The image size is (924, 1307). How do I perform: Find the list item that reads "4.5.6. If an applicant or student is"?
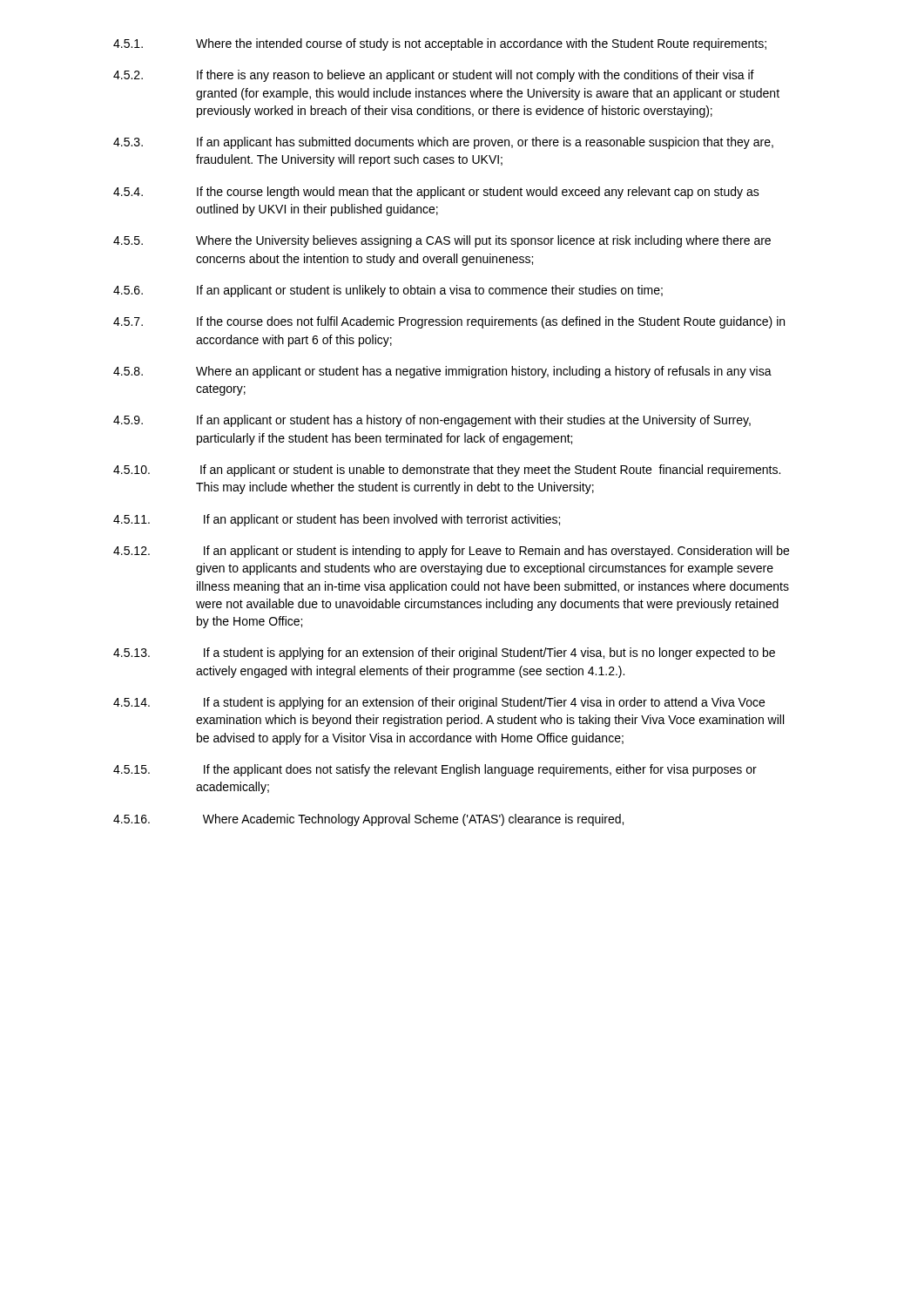(453, 290)
